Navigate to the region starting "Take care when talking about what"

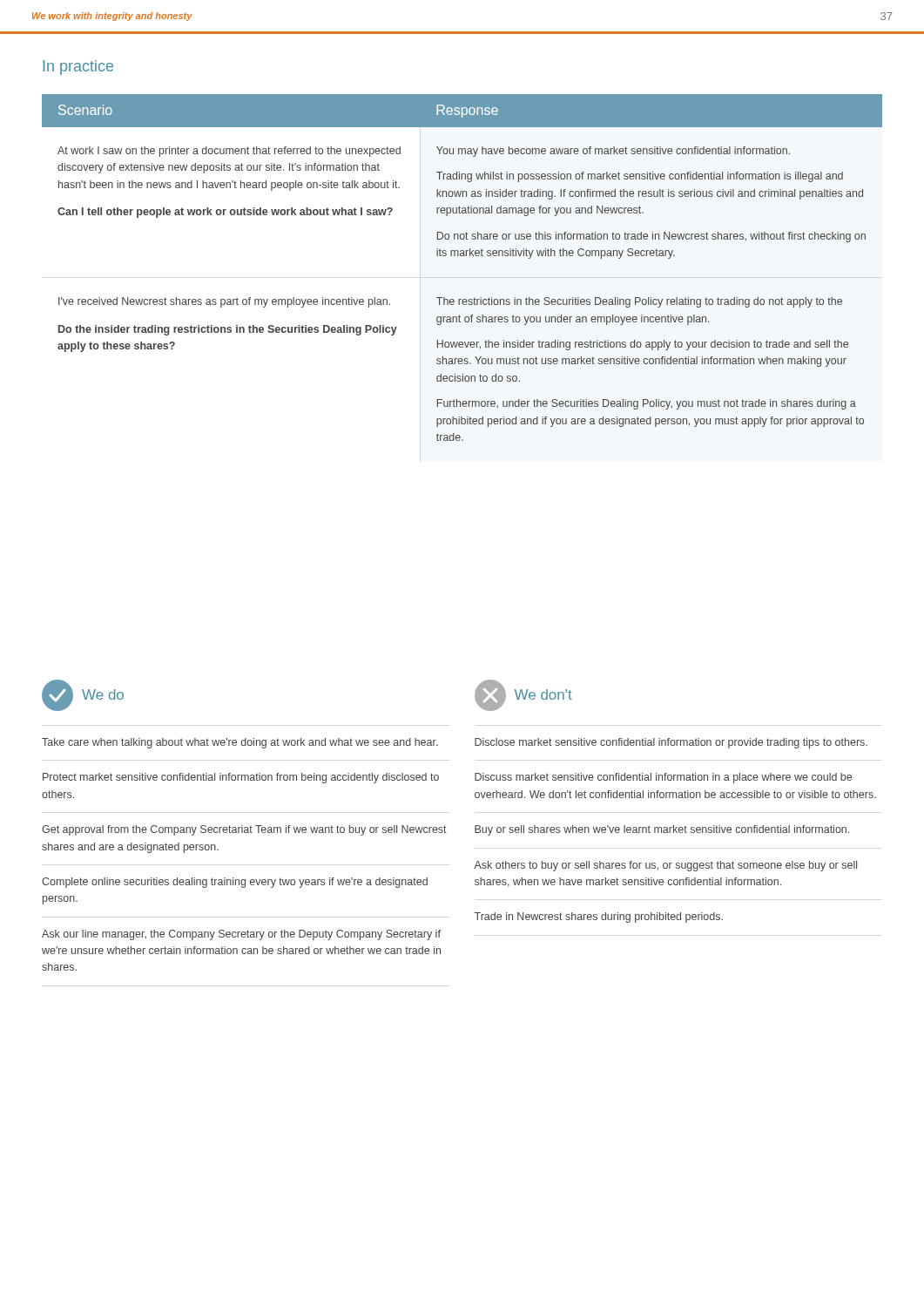pyautogui.click(x=240, y=742)
